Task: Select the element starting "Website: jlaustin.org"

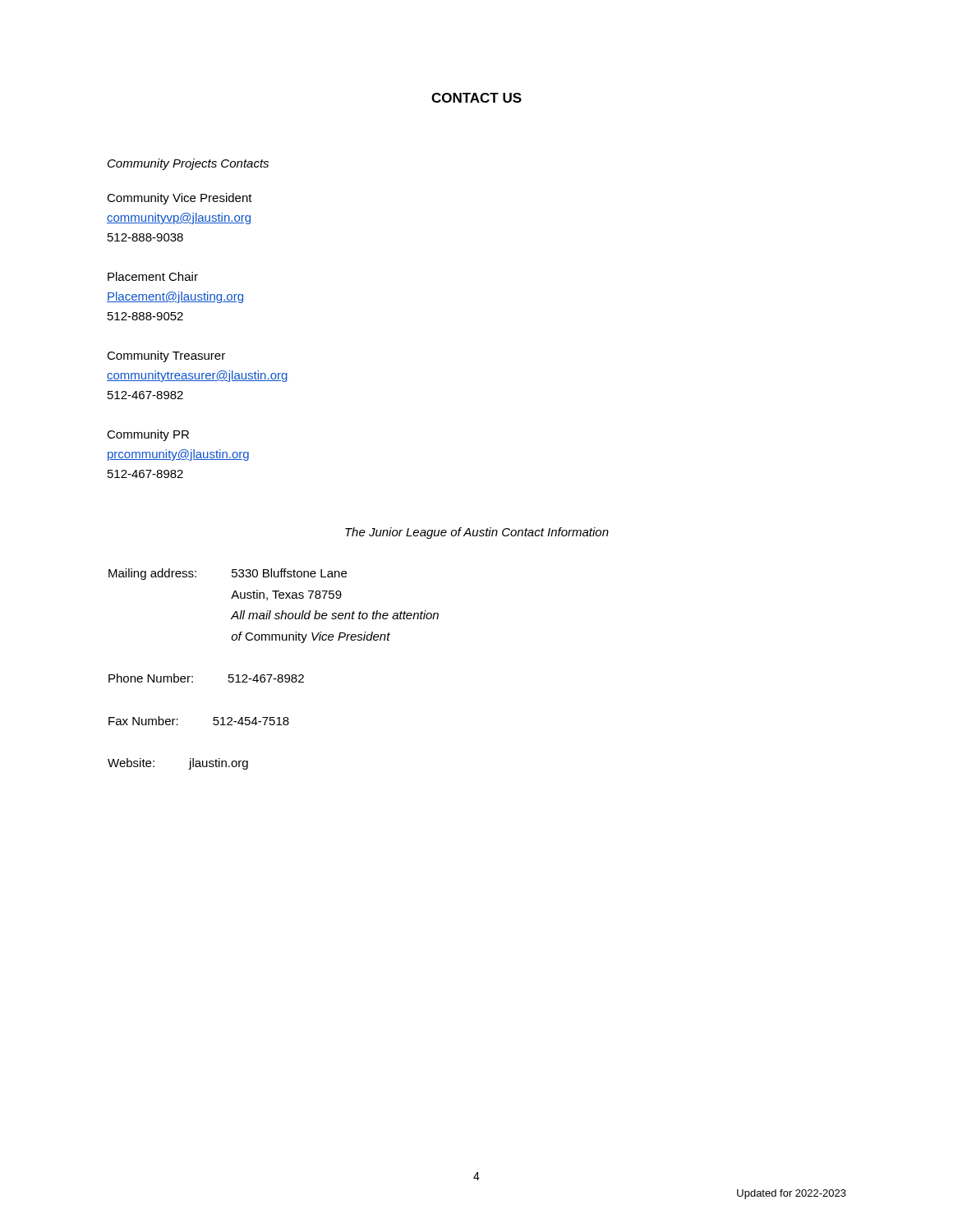Action: point(178,763)
